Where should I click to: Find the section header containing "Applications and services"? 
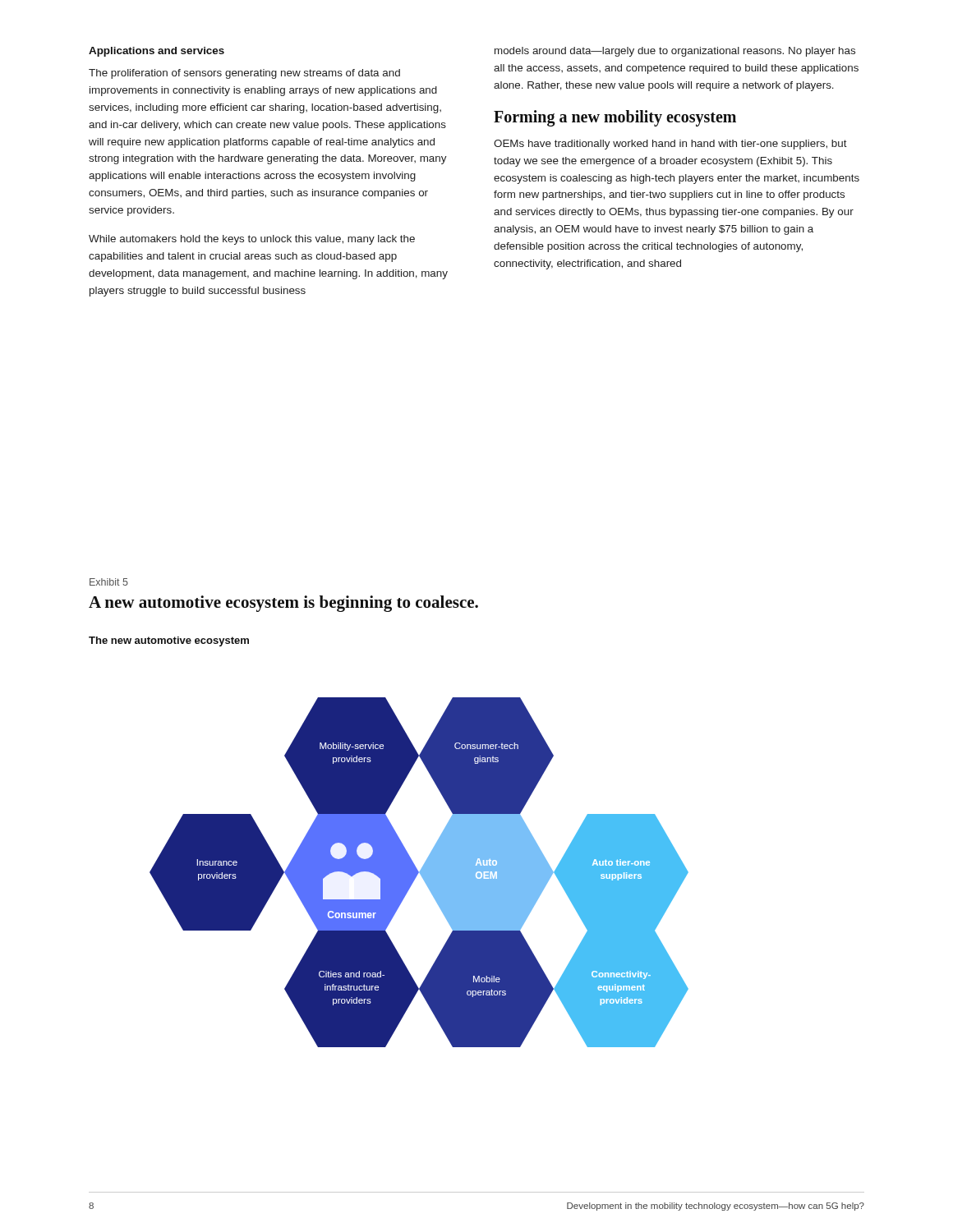coord(157,51)
